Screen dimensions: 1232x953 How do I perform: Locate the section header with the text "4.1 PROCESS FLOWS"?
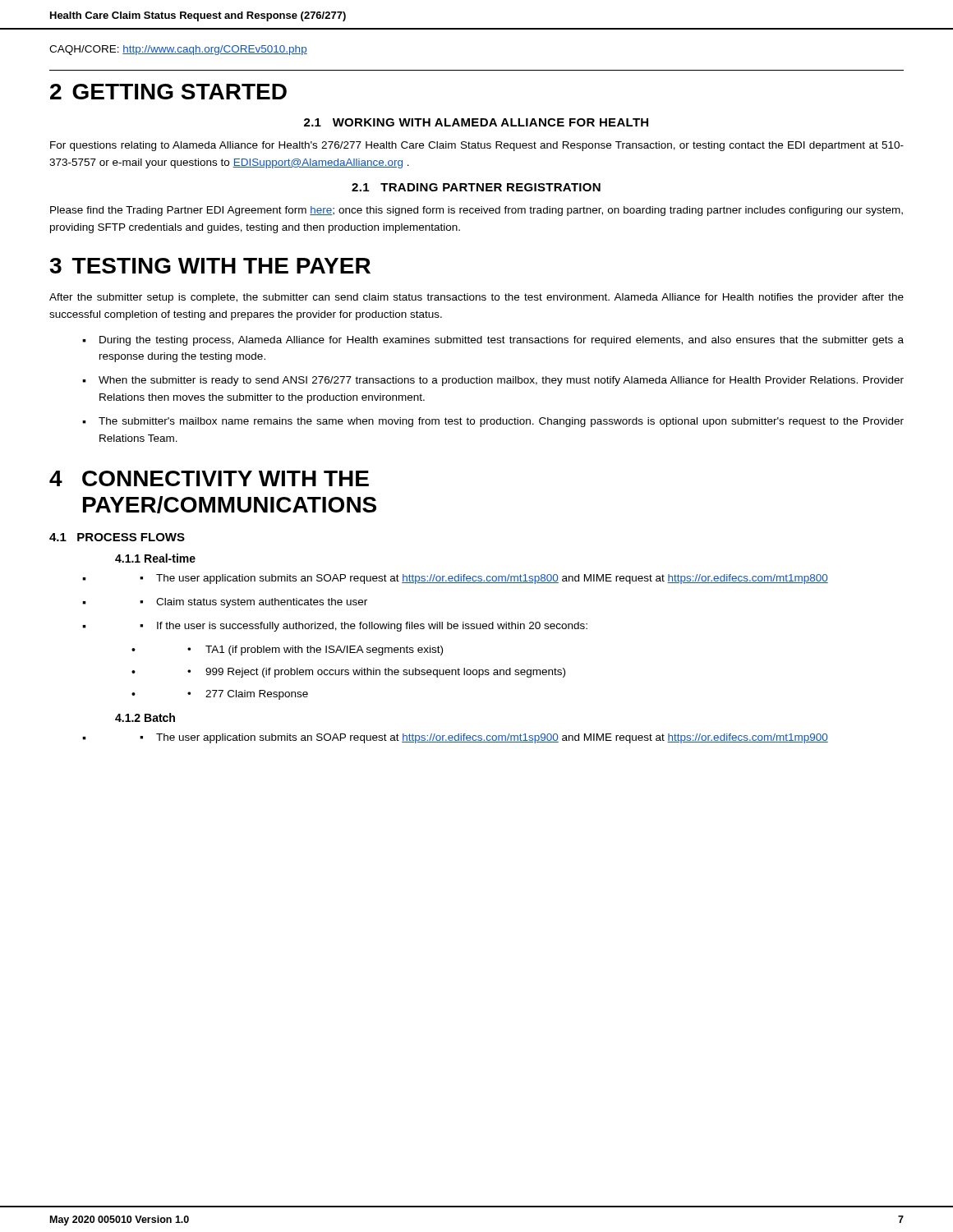point(117,537)
